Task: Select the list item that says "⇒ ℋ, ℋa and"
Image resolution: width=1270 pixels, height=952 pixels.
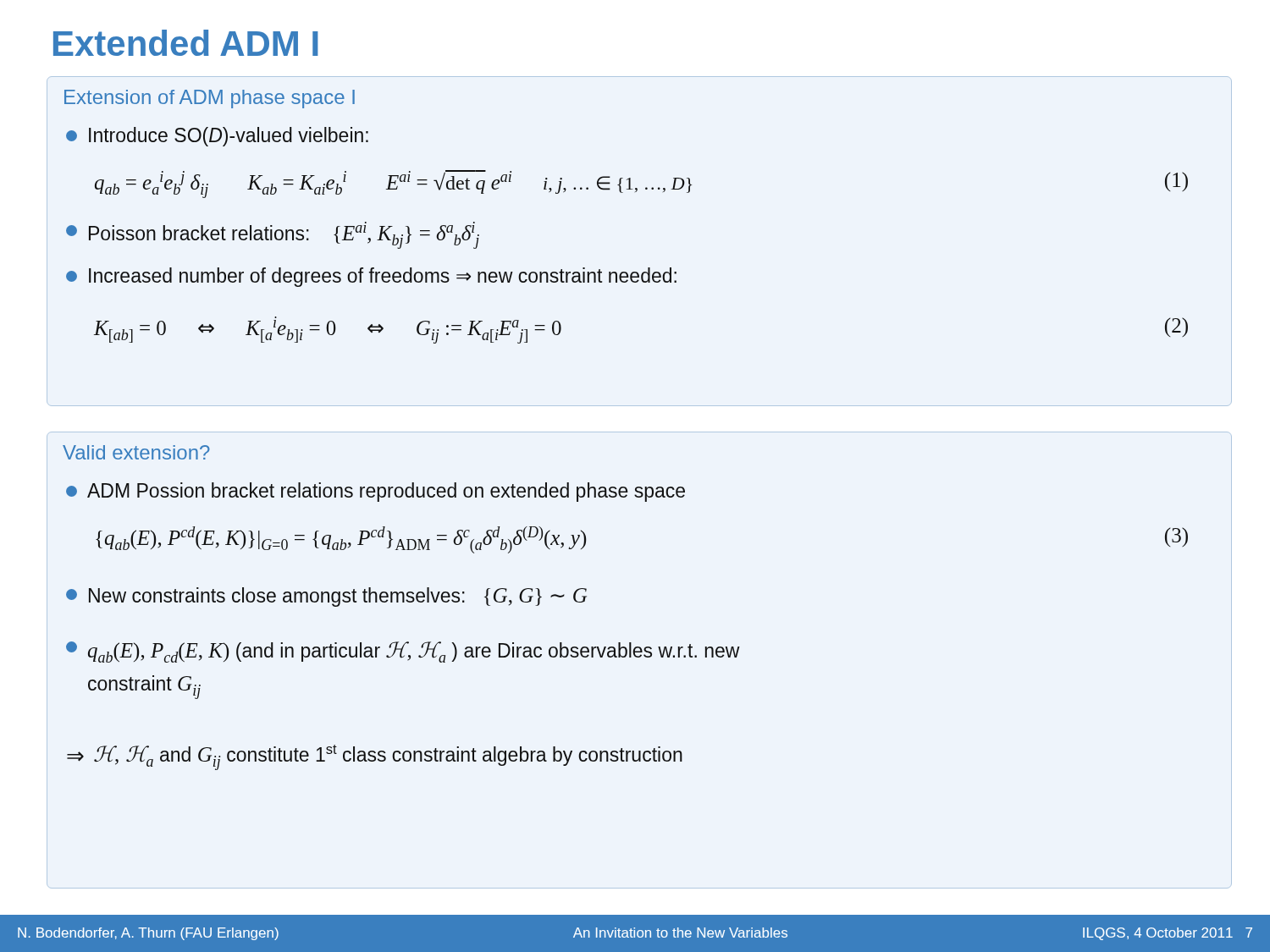Action: coord(375,756)
